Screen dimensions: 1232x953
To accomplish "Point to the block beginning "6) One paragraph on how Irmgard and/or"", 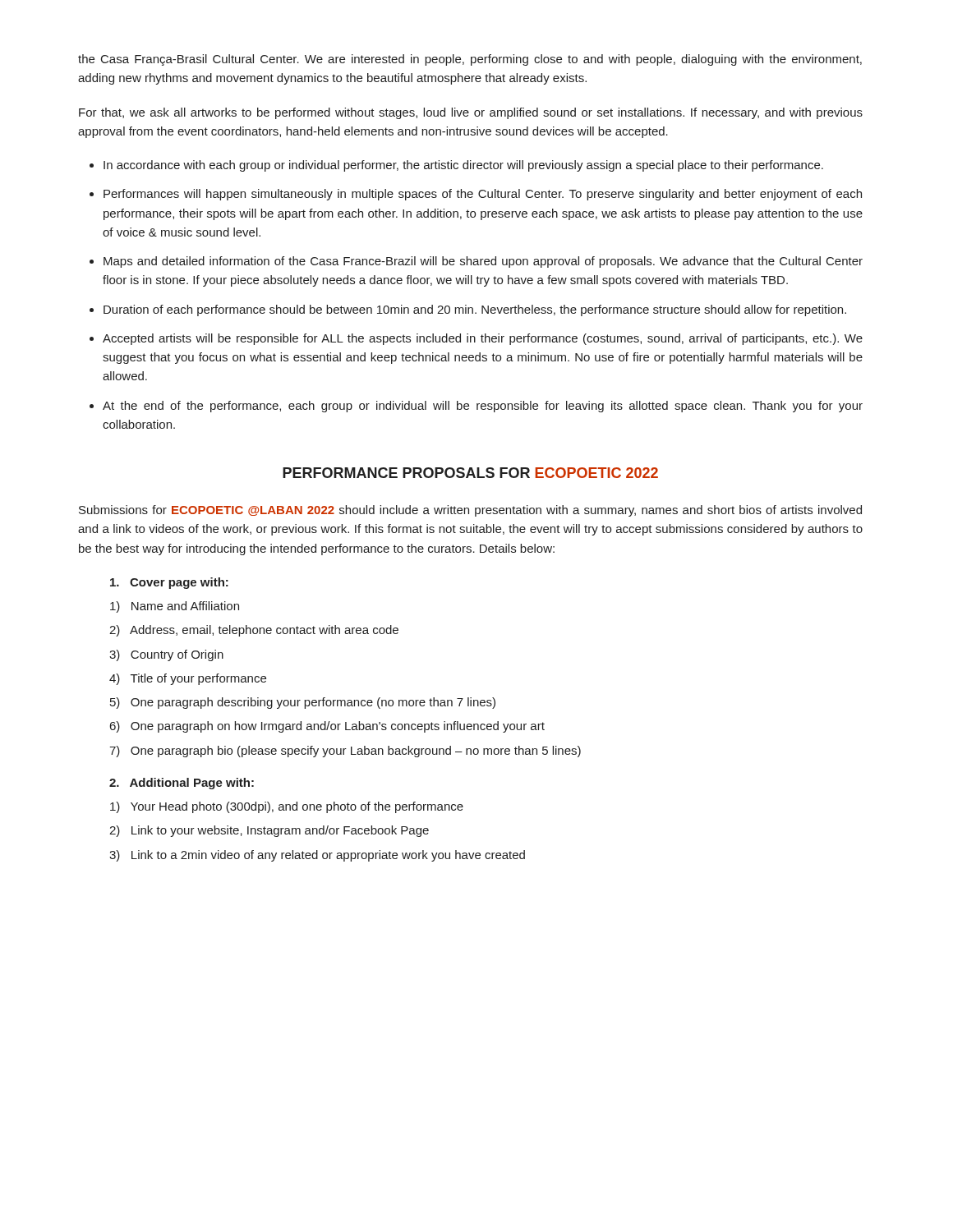I will pyautogui.click(x=327, y=726).
